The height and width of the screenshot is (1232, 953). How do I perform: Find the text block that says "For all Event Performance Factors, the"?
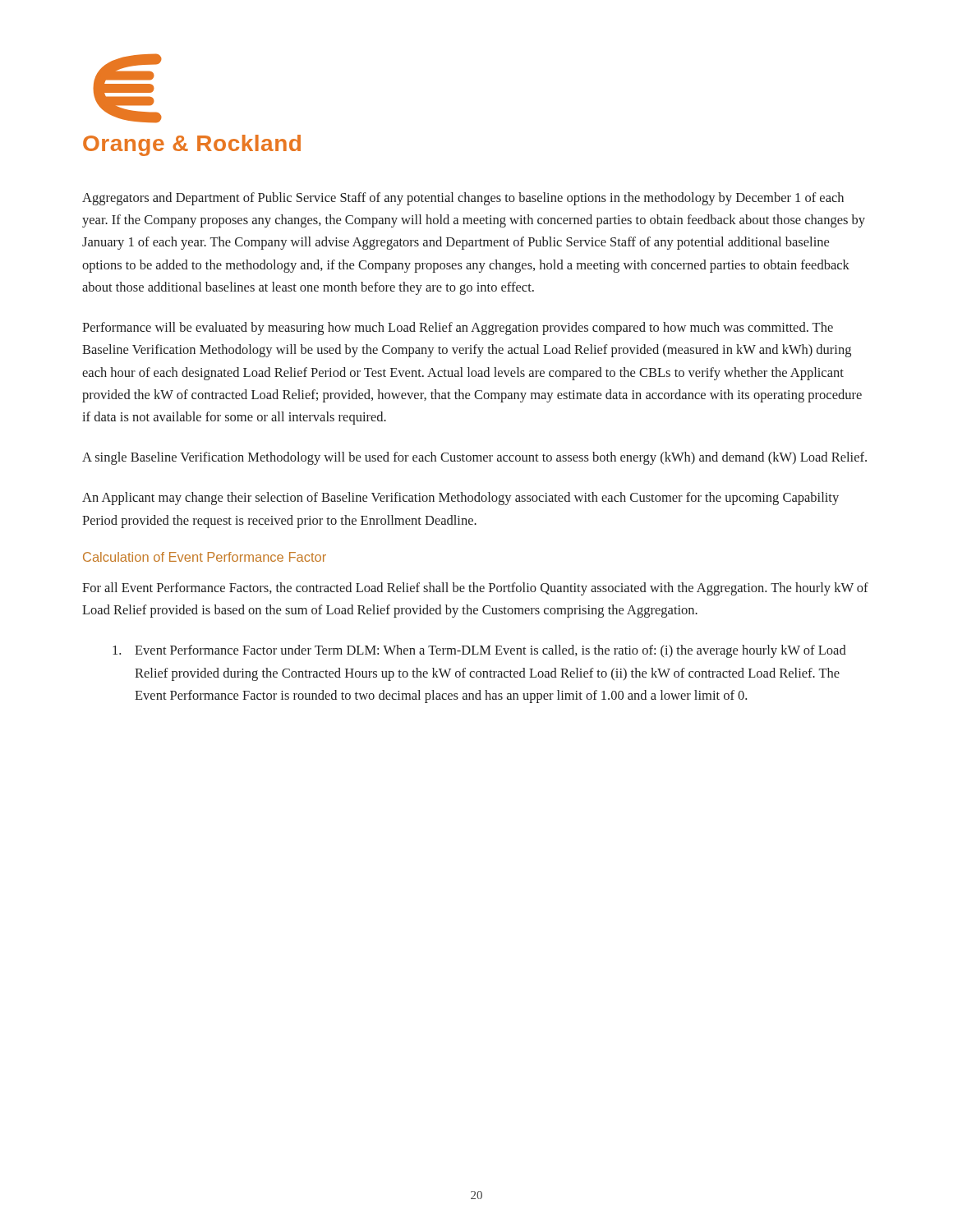click(475, 599)
